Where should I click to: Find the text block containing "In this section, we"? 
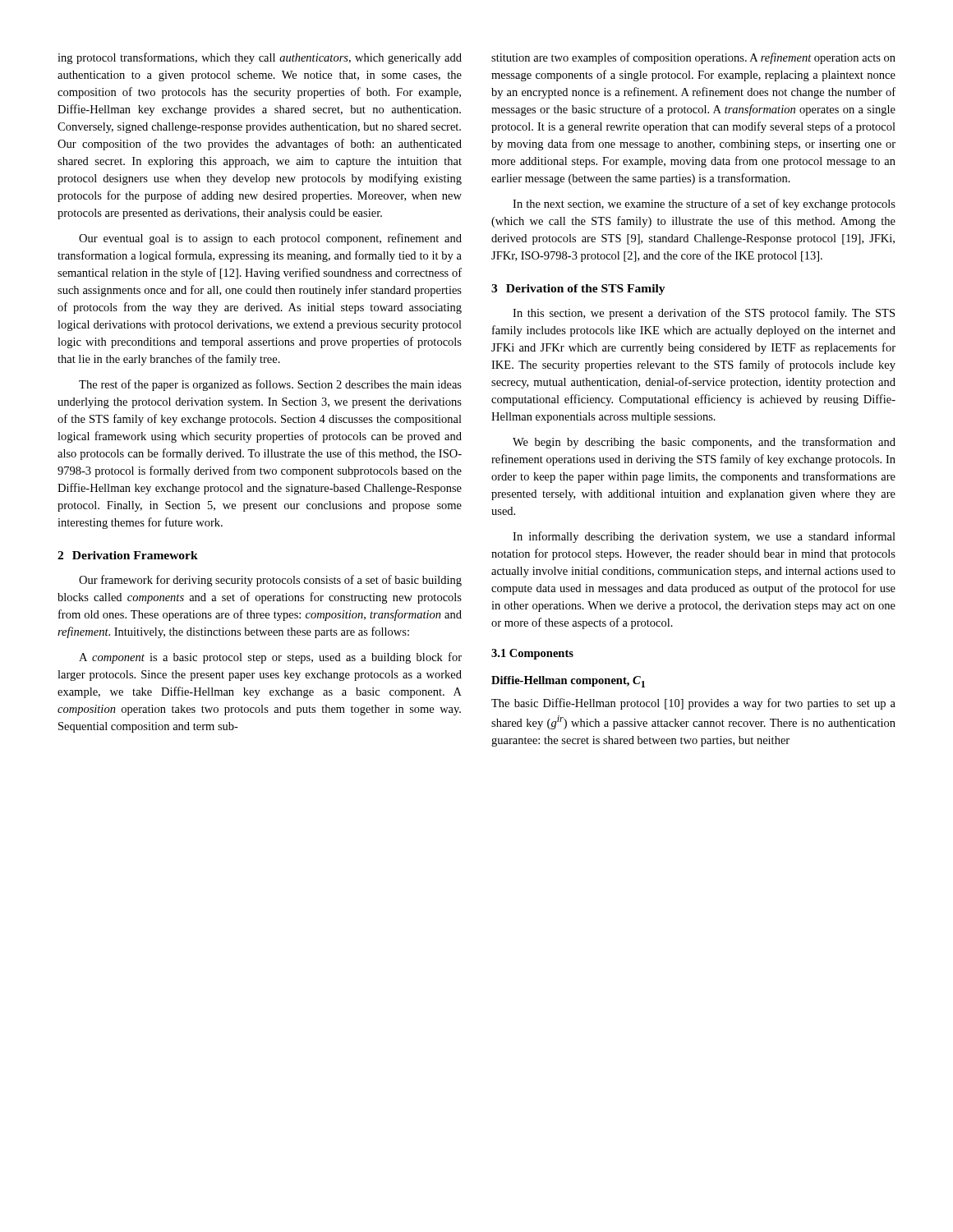(693, 365)
